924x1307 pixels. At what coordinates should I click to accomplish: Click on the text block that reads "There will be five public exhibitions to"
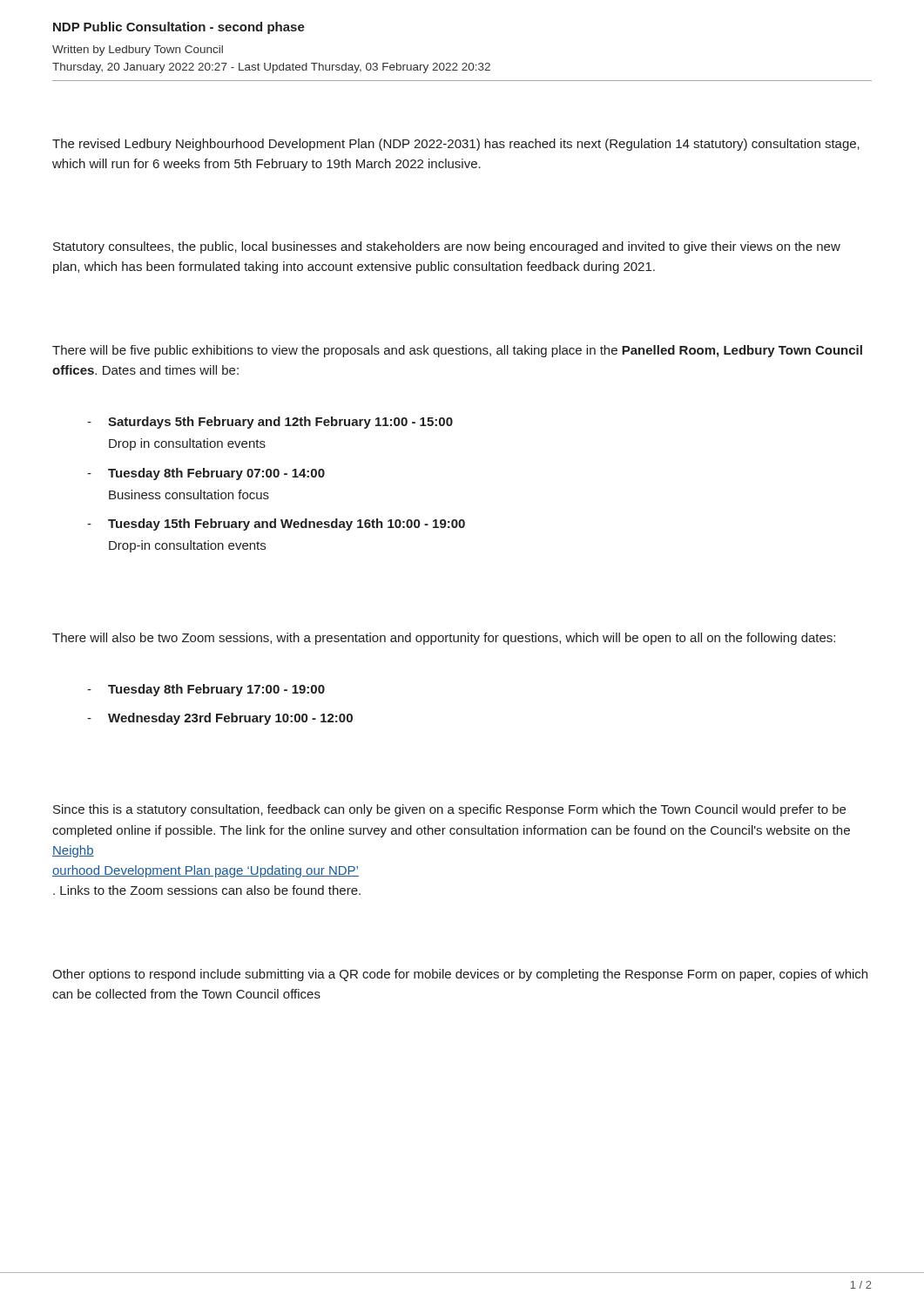pyautogui.click(x=458, y=360)
